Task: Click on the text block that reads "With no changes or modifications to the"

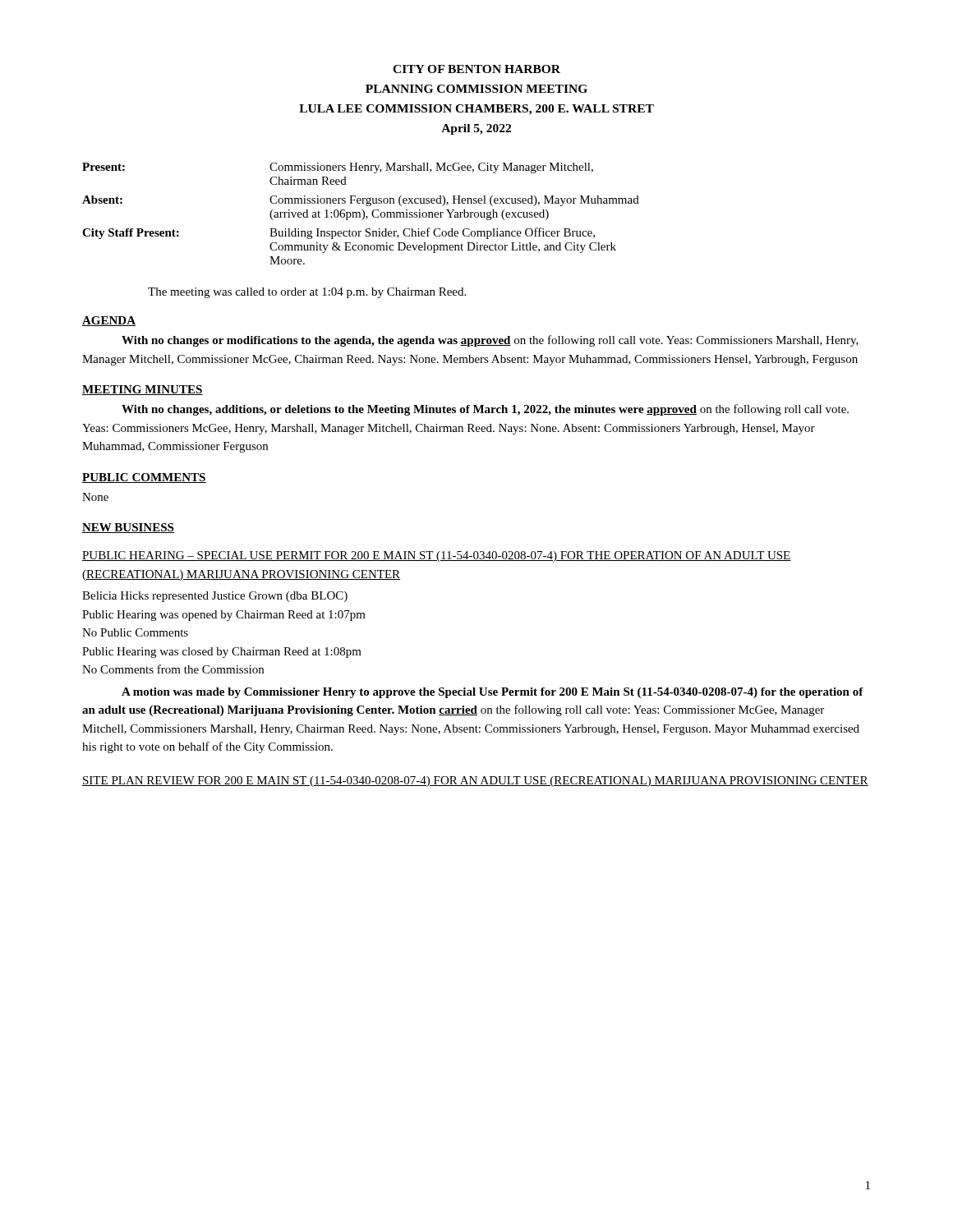Action: [476, 350]
